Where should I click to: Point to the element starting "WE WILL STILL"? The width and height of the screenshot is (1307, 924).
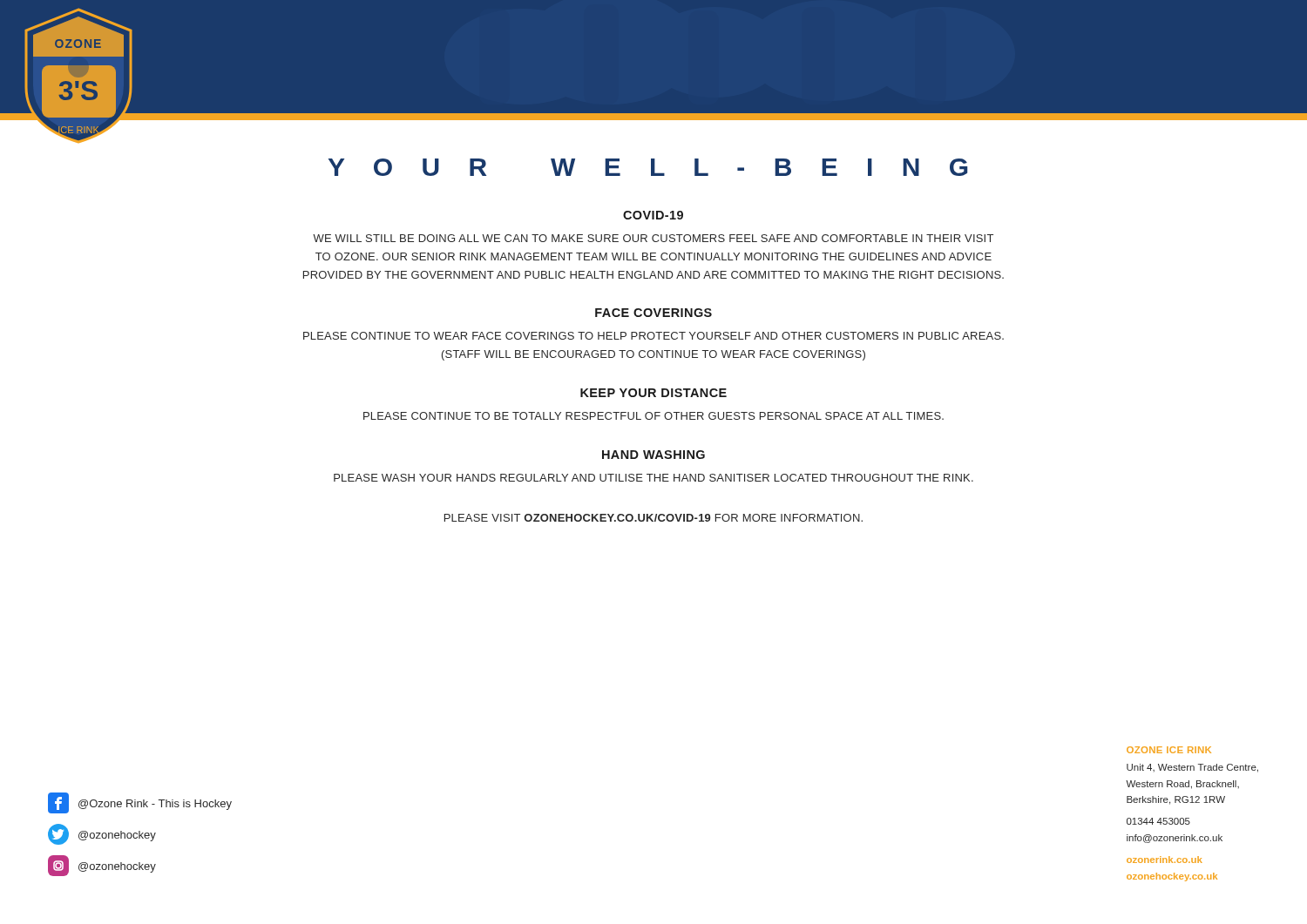pos(654,256)
